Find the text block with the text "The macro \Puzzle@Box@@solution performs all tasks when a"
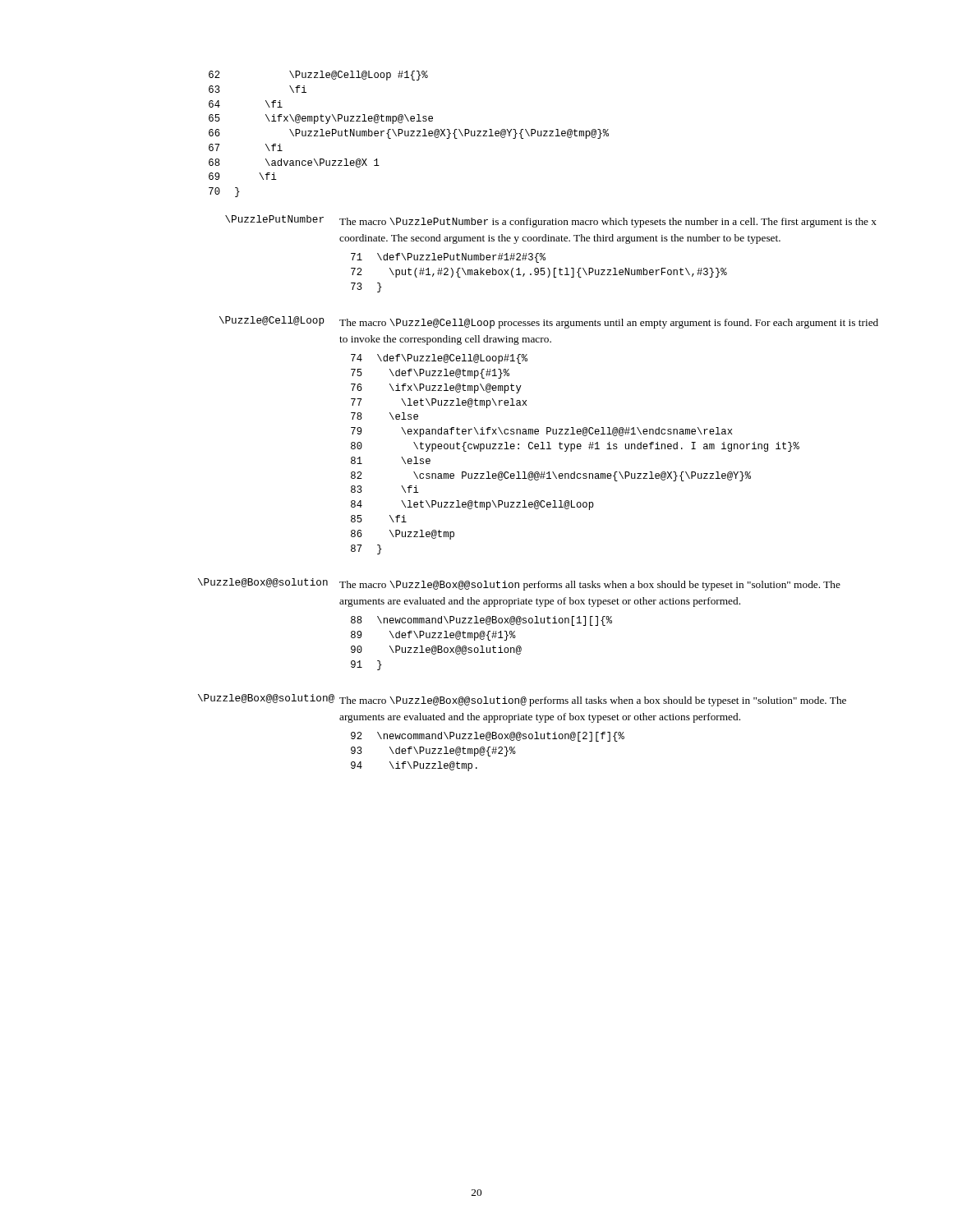 click(x=613, y=593)
